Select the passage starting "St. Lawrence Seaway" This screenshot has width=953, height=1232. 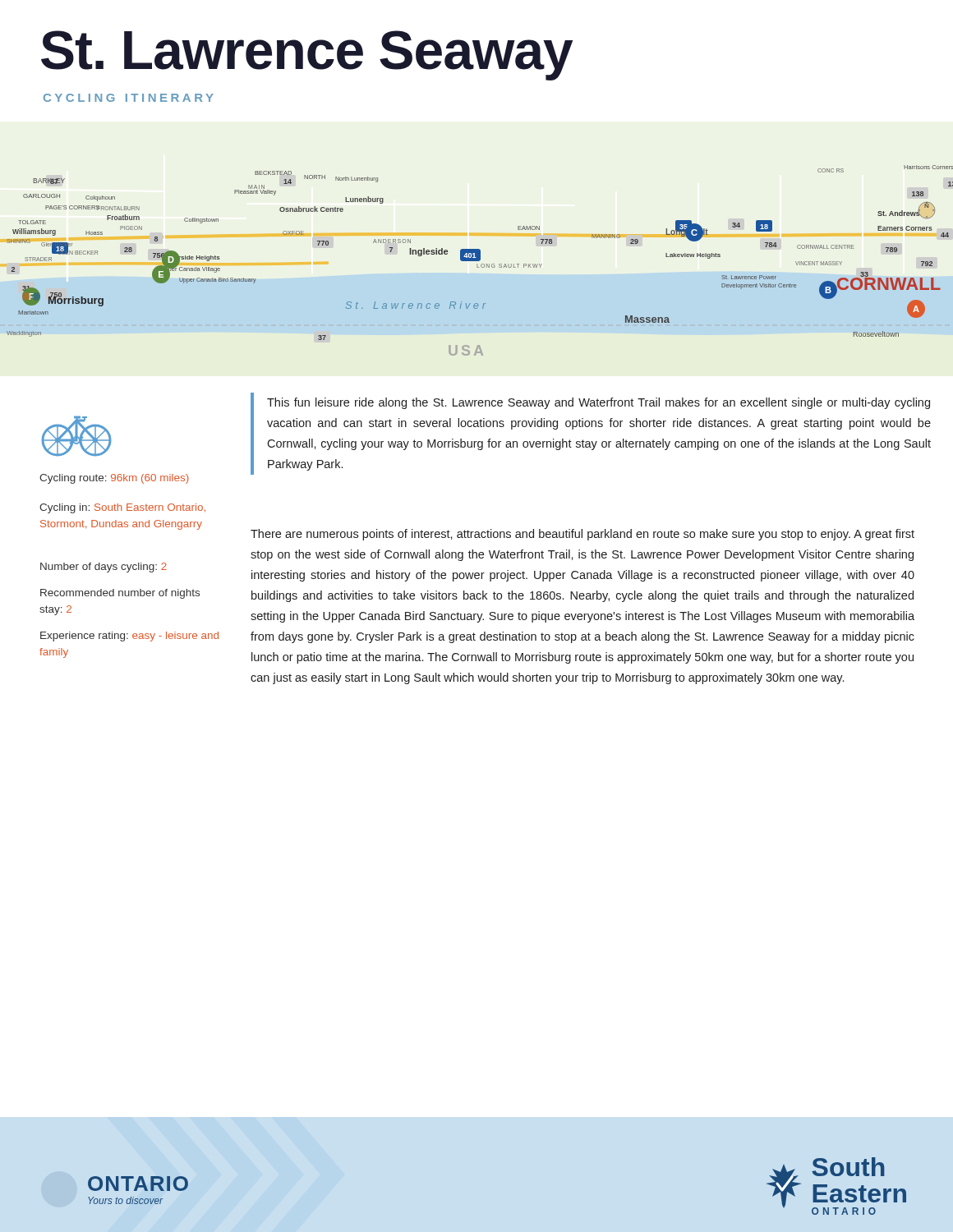(x=306, y=50)
